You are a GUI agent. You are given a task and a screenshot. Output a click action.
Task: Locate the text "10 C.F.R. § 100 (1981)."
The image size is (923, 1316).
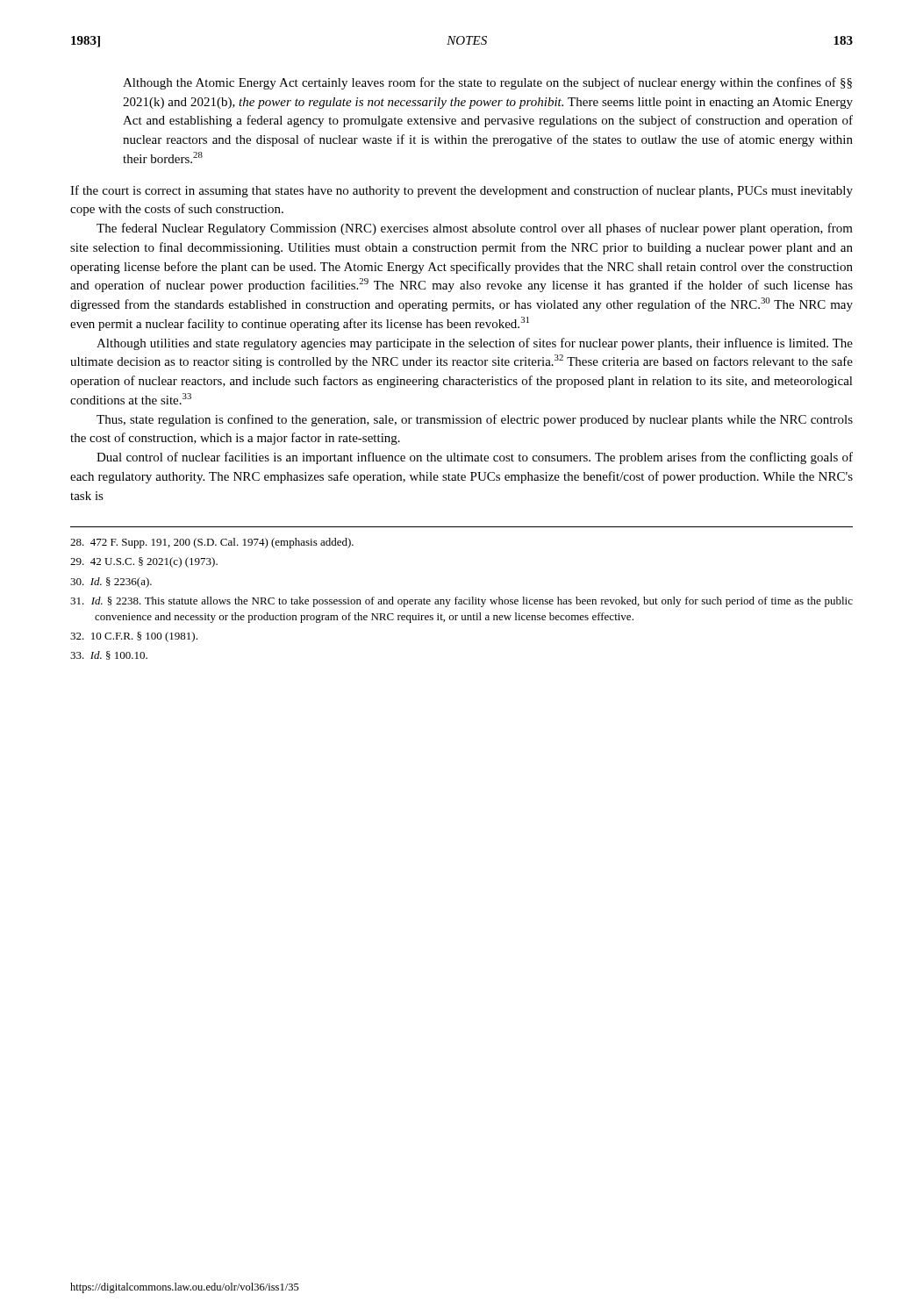click(134, 637)
